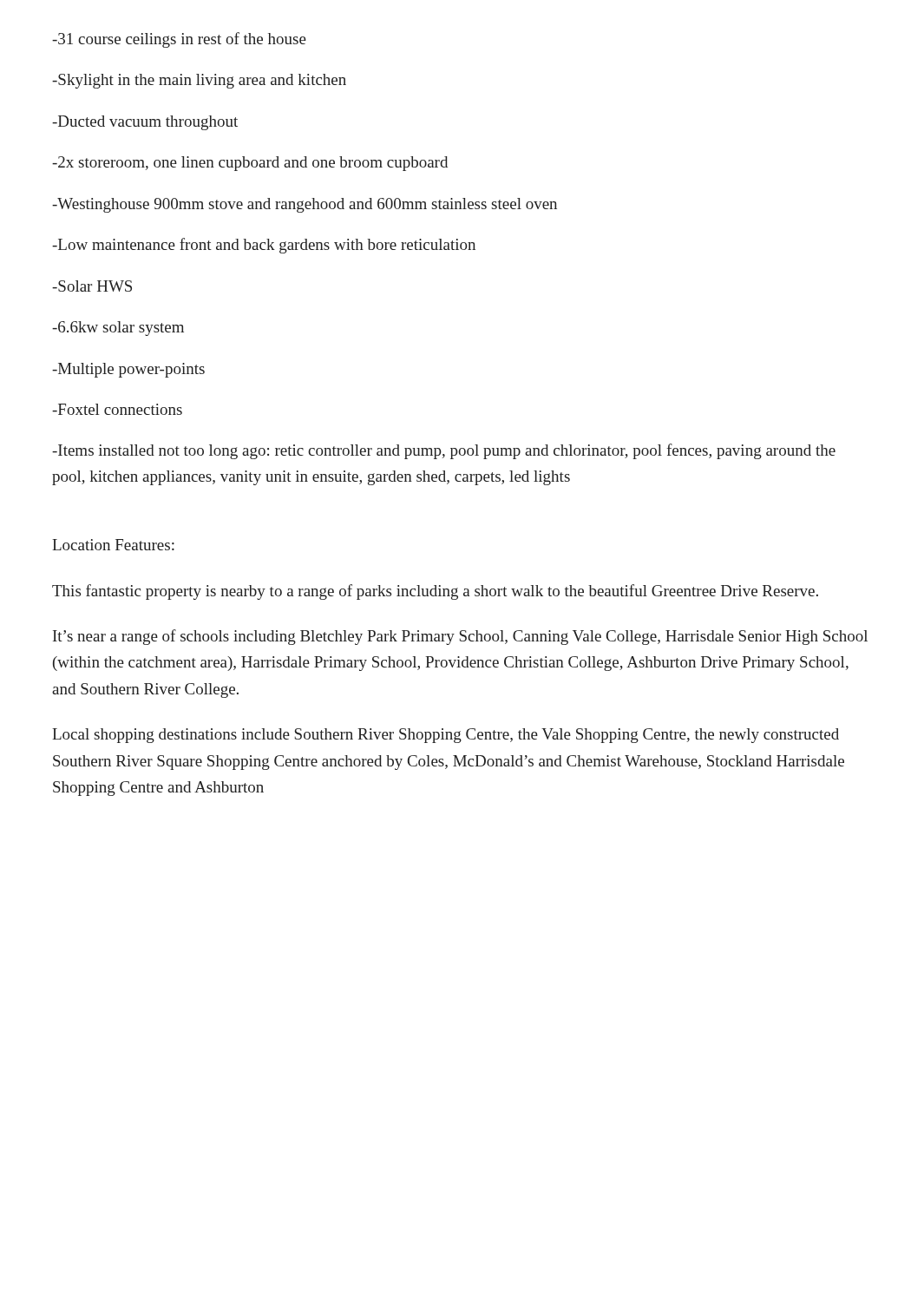Screen dimensions: 1302x924
Task: Find the list item containing "-Skylight in the main living area and"
Action: point(199,80)
